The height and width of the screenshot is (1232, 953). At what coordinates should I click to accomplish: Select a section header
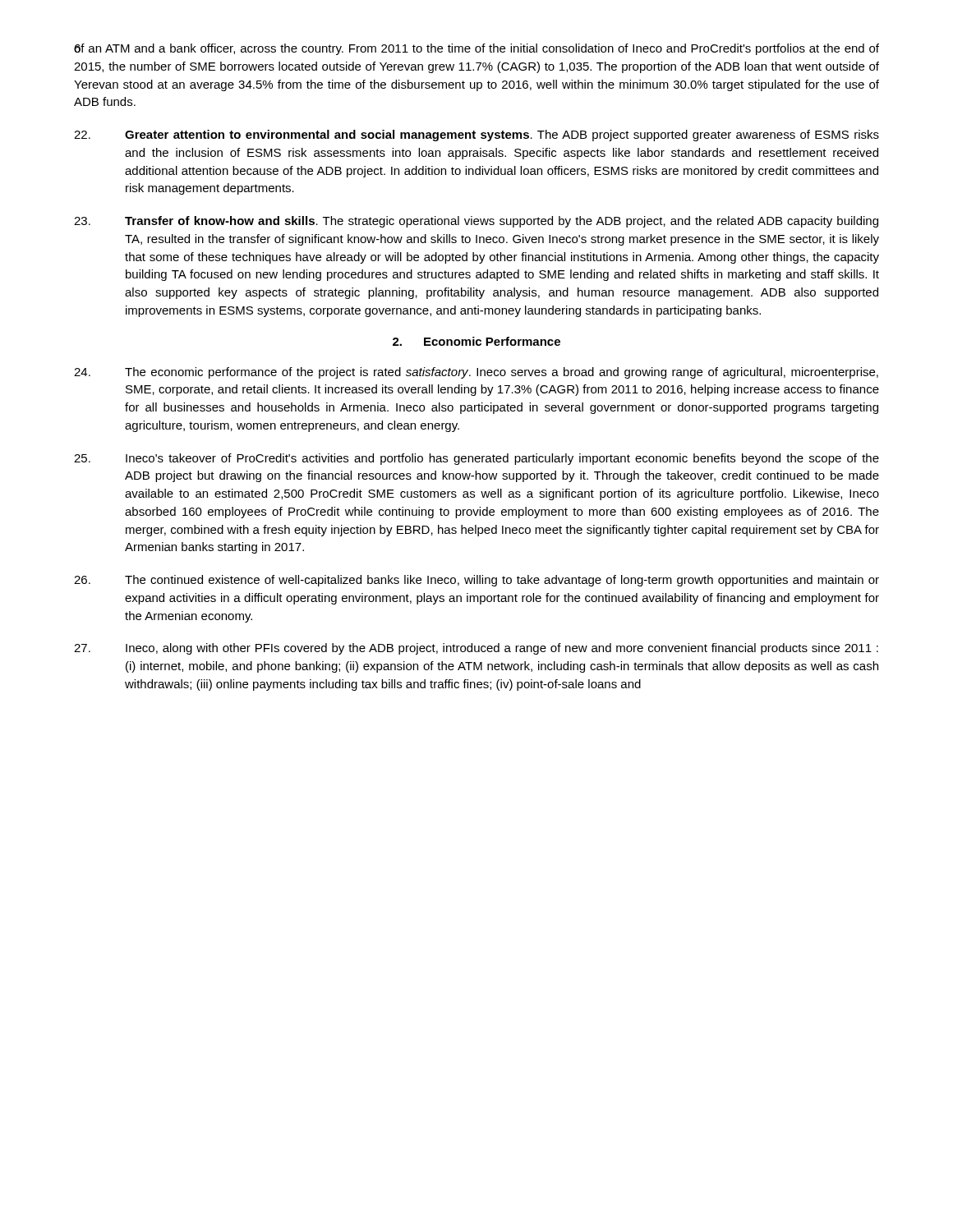(476, 341)
